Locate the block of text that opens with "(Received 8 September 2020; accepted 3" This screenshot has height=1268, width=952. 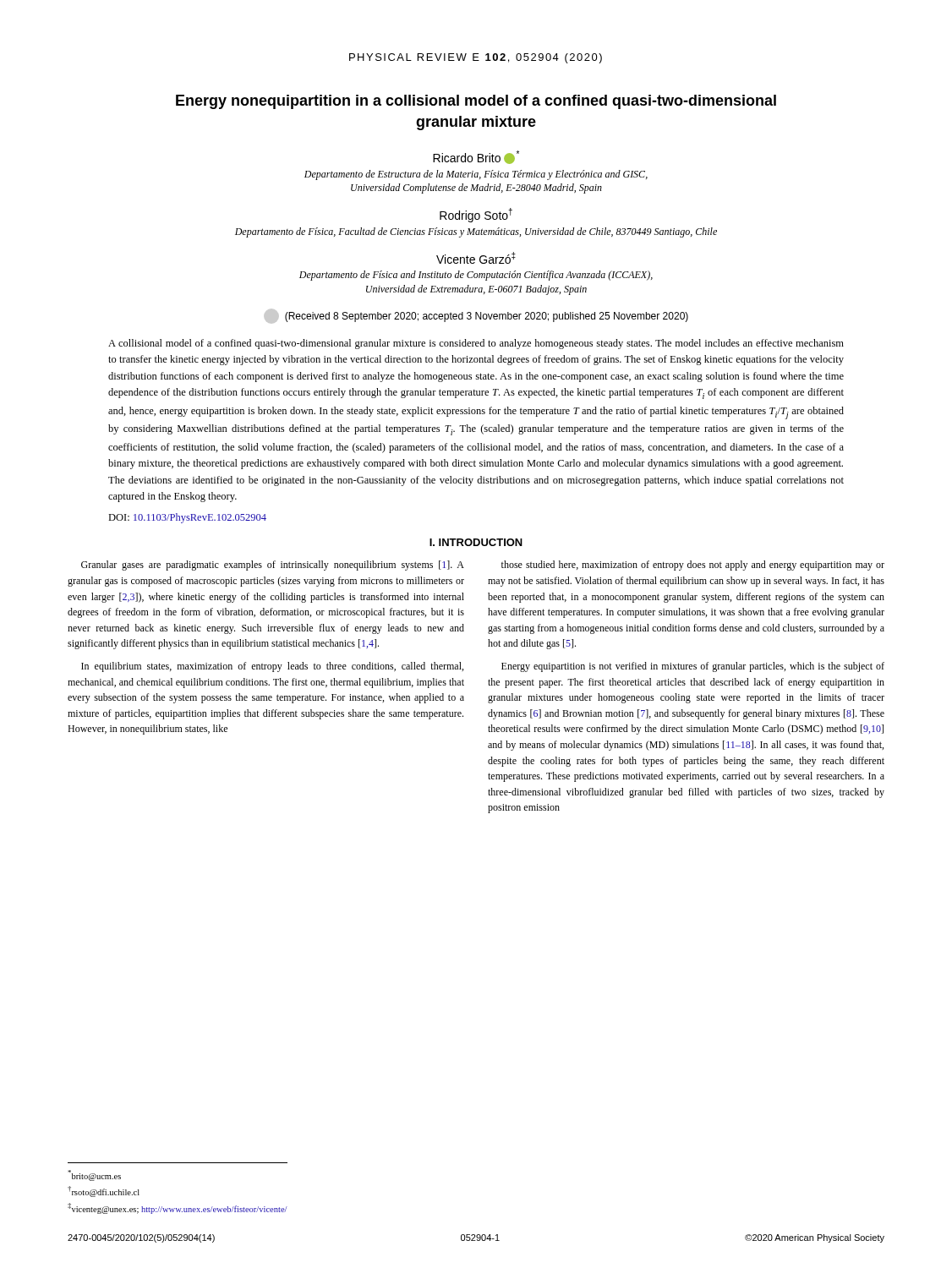click(x=476, y=316)
